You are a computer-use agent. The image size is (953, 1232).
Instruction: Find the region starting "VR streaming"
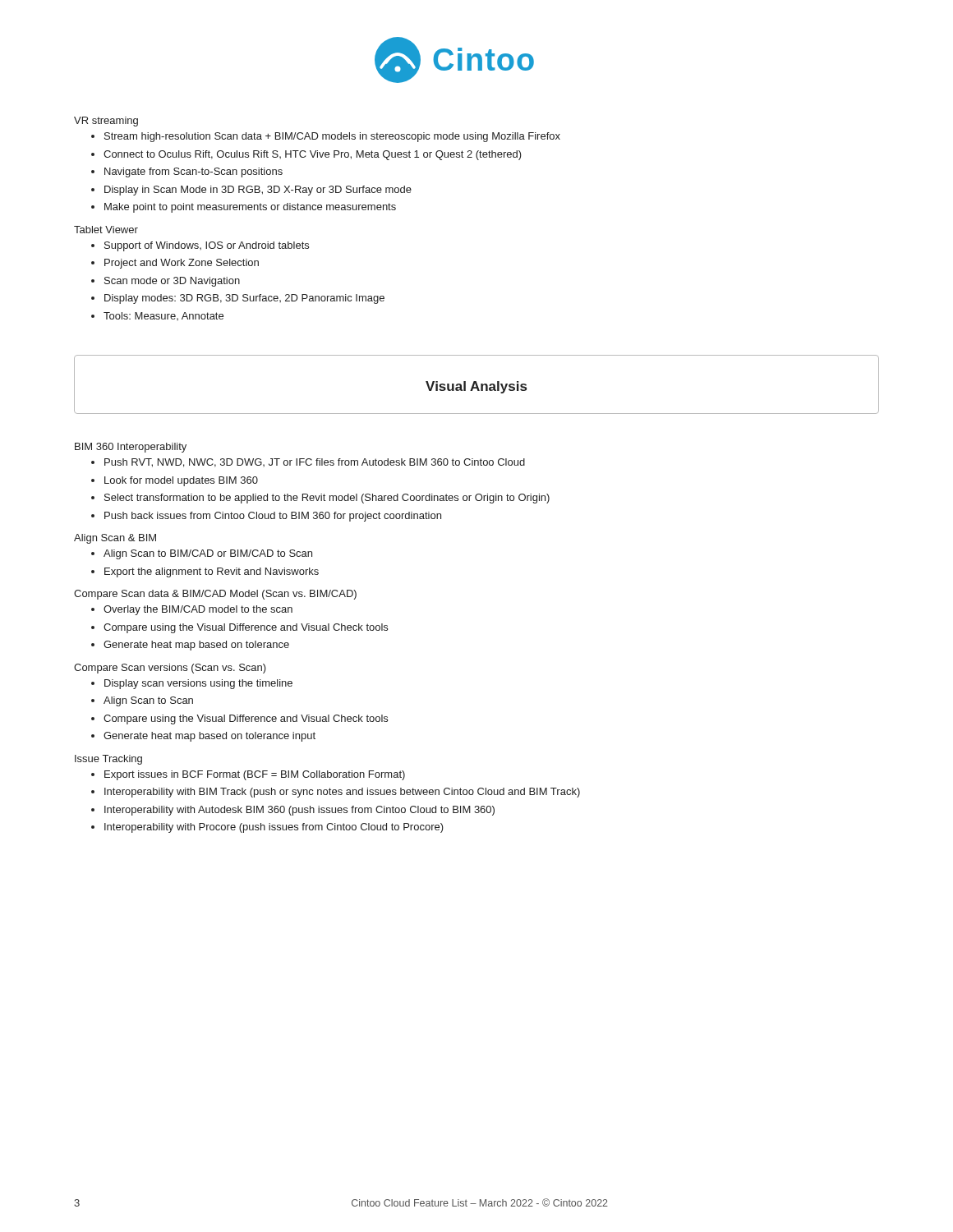pyautogui.click(x=106, y=120)
